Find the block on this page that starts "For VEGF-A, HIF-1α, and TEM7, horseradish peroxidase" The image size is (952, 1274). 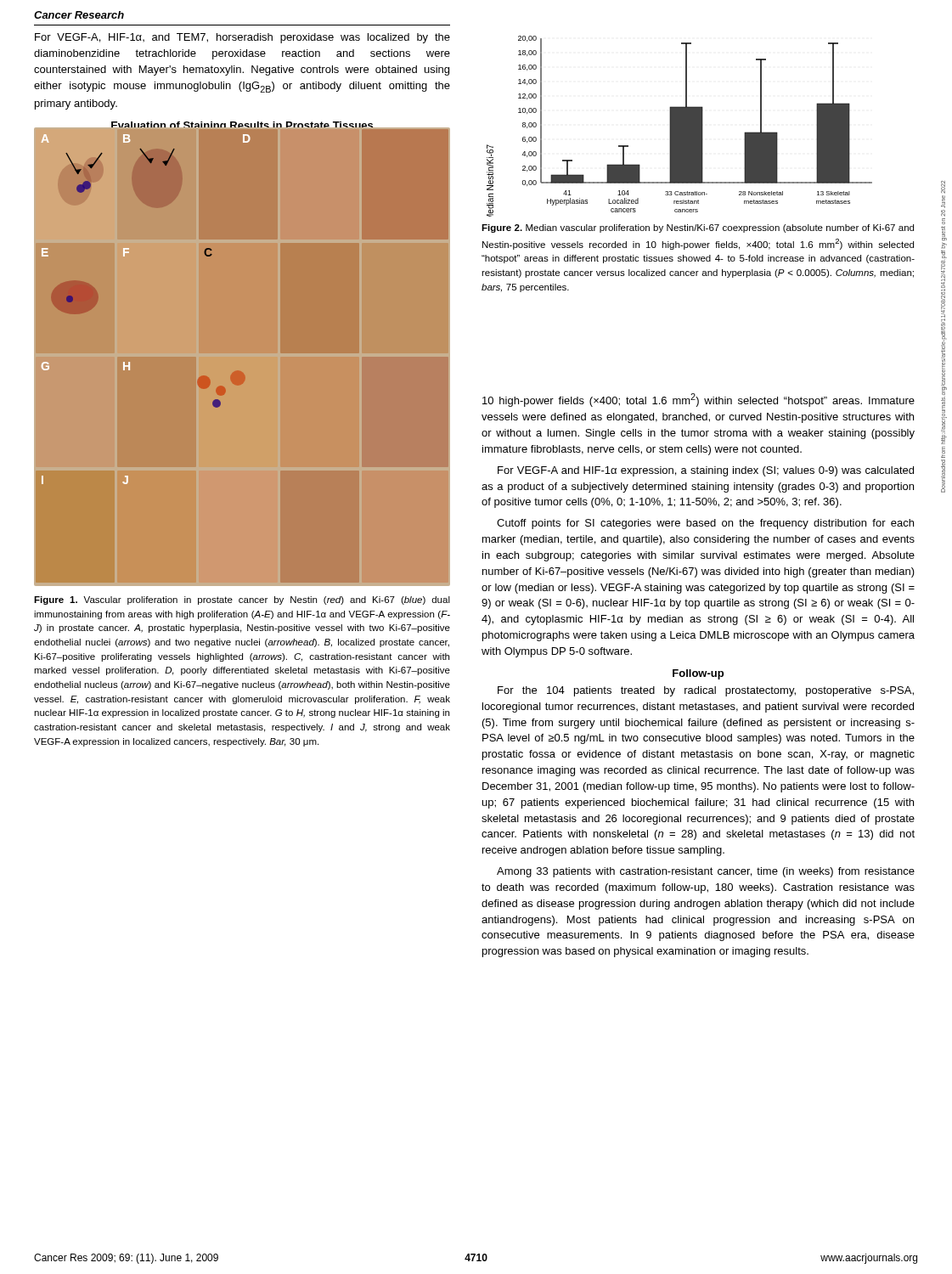coord(242,38)
